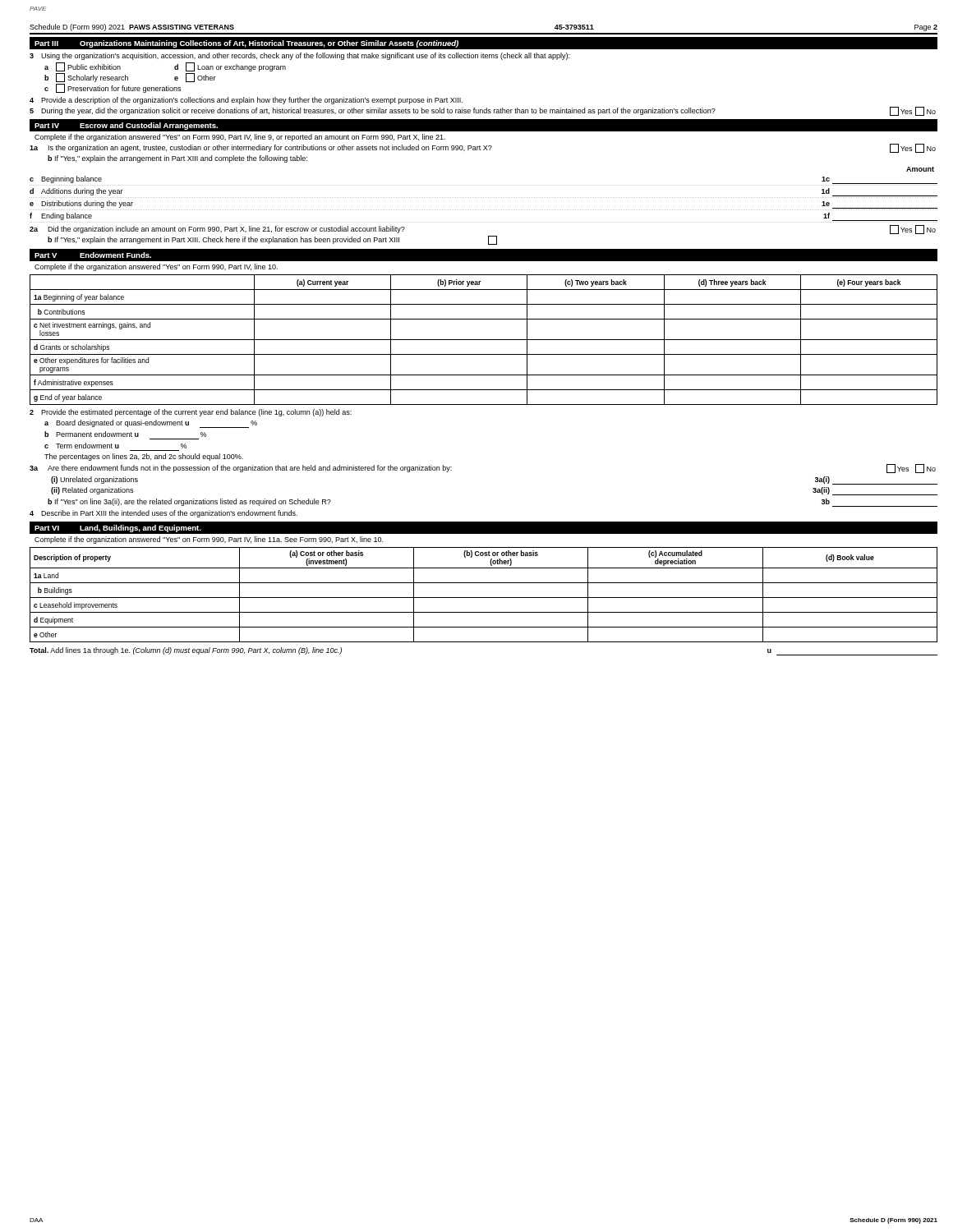Navigate to the text starting "4 Describe in Part XIII the intended uses"
This screenshot has width=967, height=1232.
pos(164,513)
